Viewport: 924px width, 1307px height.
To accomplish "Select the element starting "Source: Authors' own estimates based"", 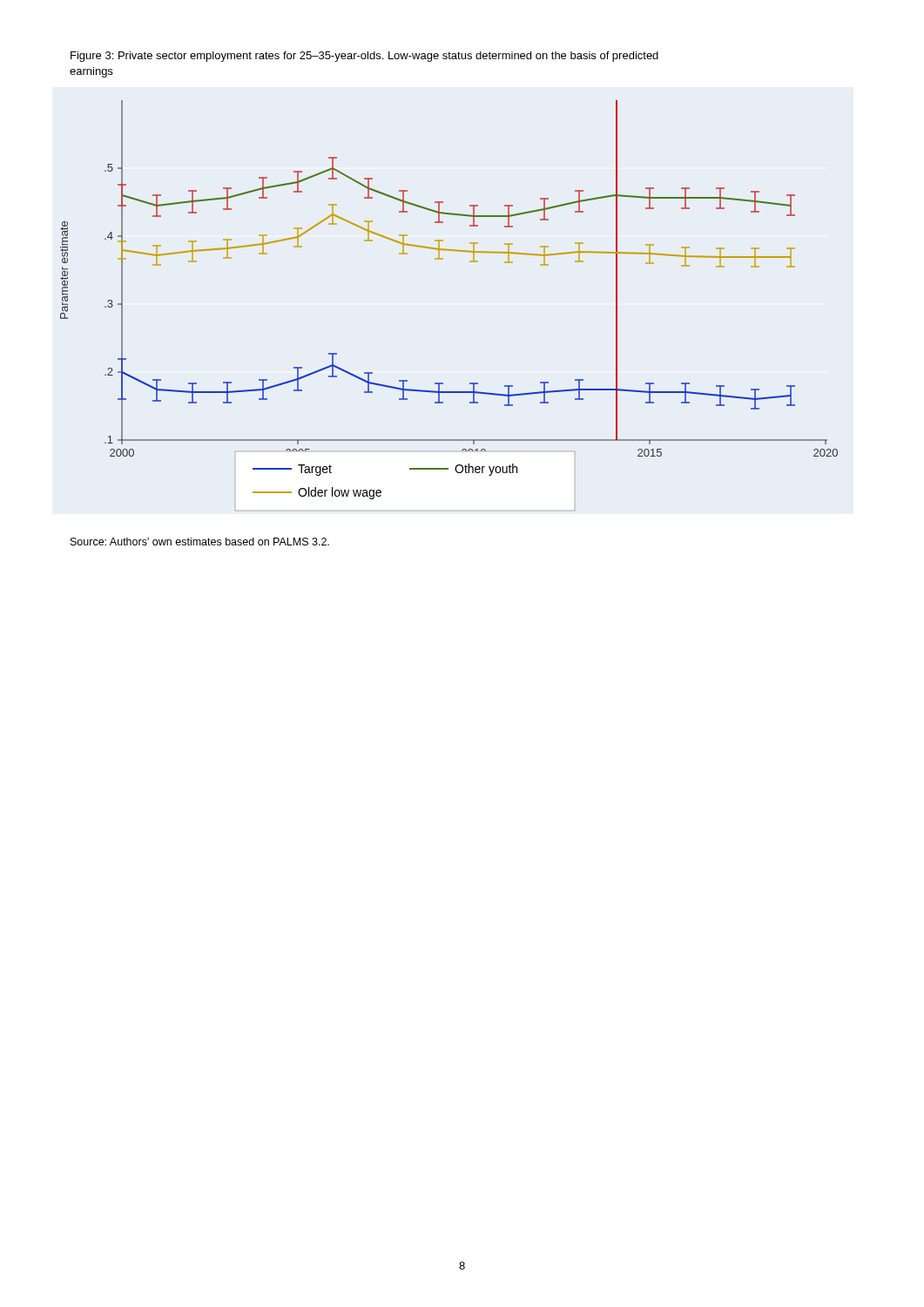I will pos(200,542).
